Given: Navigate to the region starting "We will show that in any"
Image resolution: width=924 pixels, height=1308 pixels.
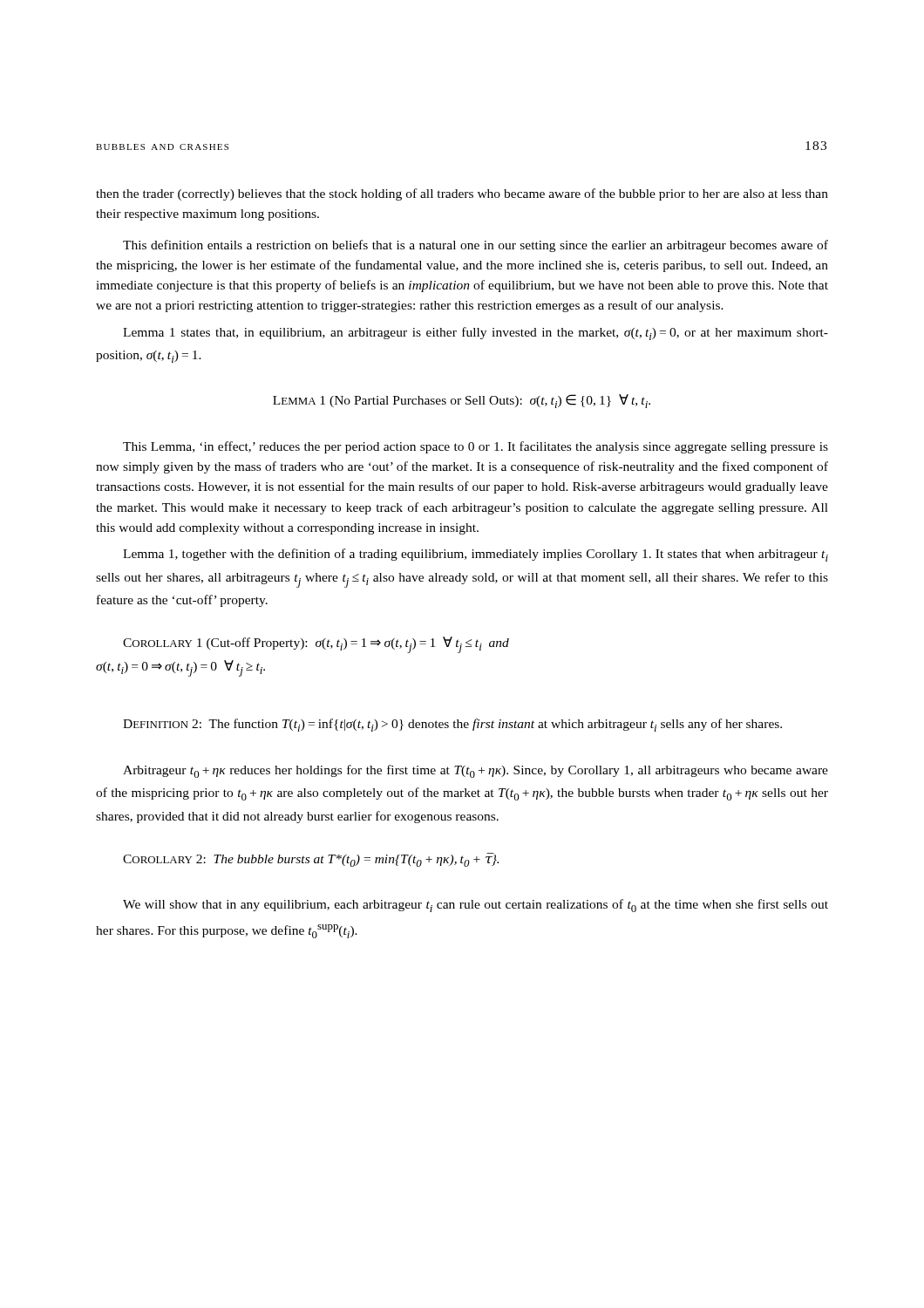Looking at the screenshot, I should coord(462,919).
